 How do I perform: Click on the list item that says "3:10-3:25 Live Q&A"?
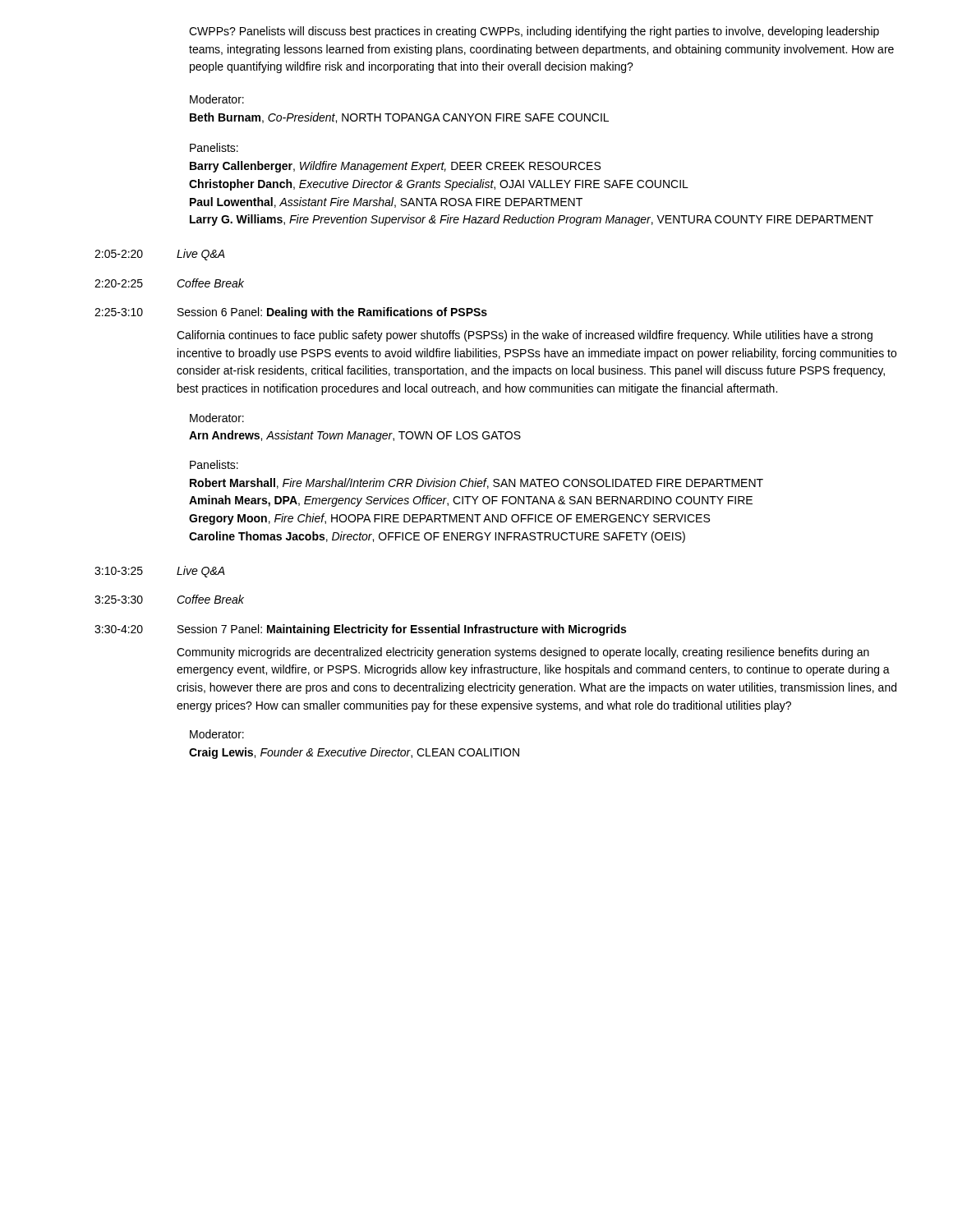click(x=122, y=573)
